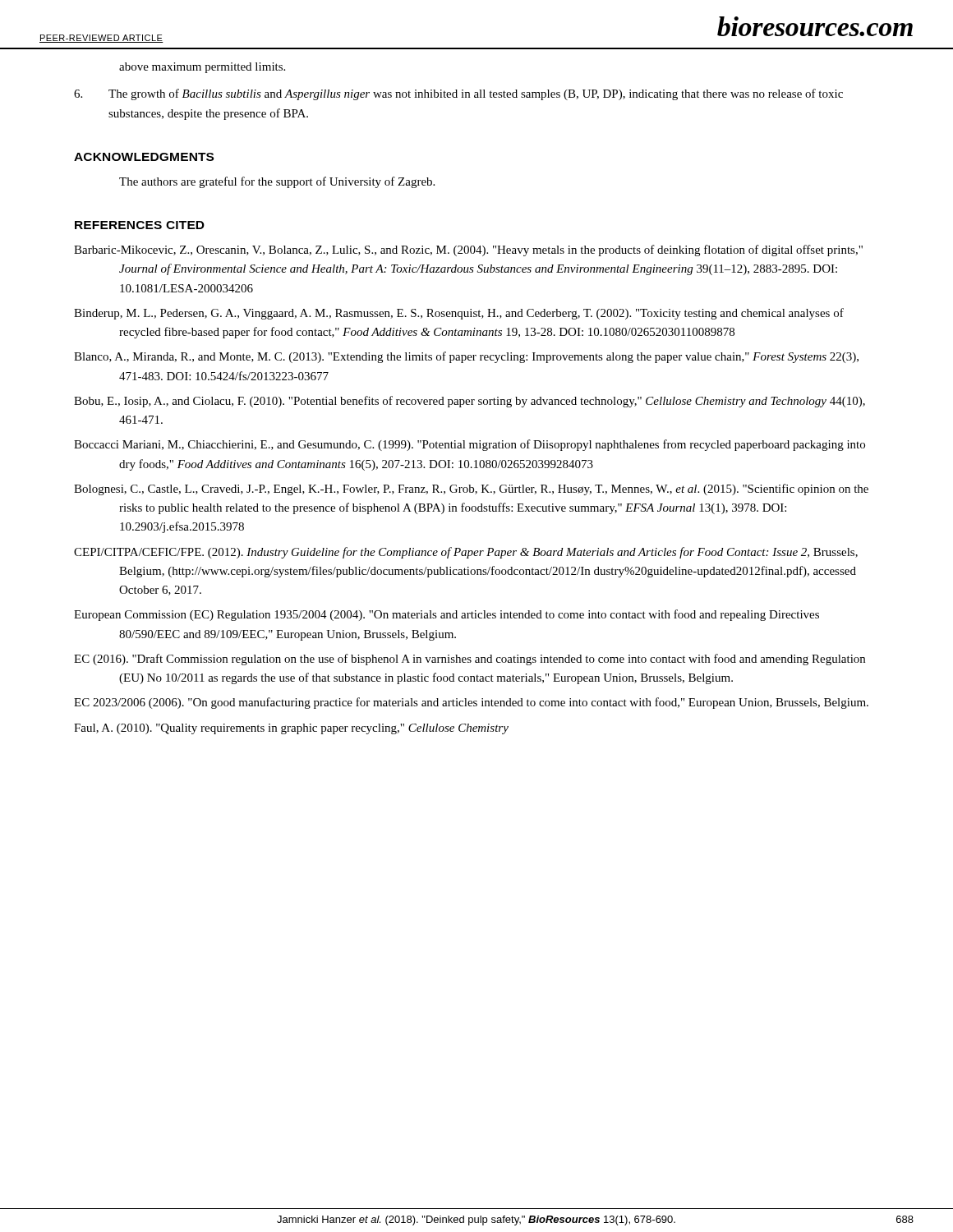Locate the block of text that opens with "Faul, A. (2010). "Quality"
The height and width of the screenshot is (1232, 953).
click(314, 727)
